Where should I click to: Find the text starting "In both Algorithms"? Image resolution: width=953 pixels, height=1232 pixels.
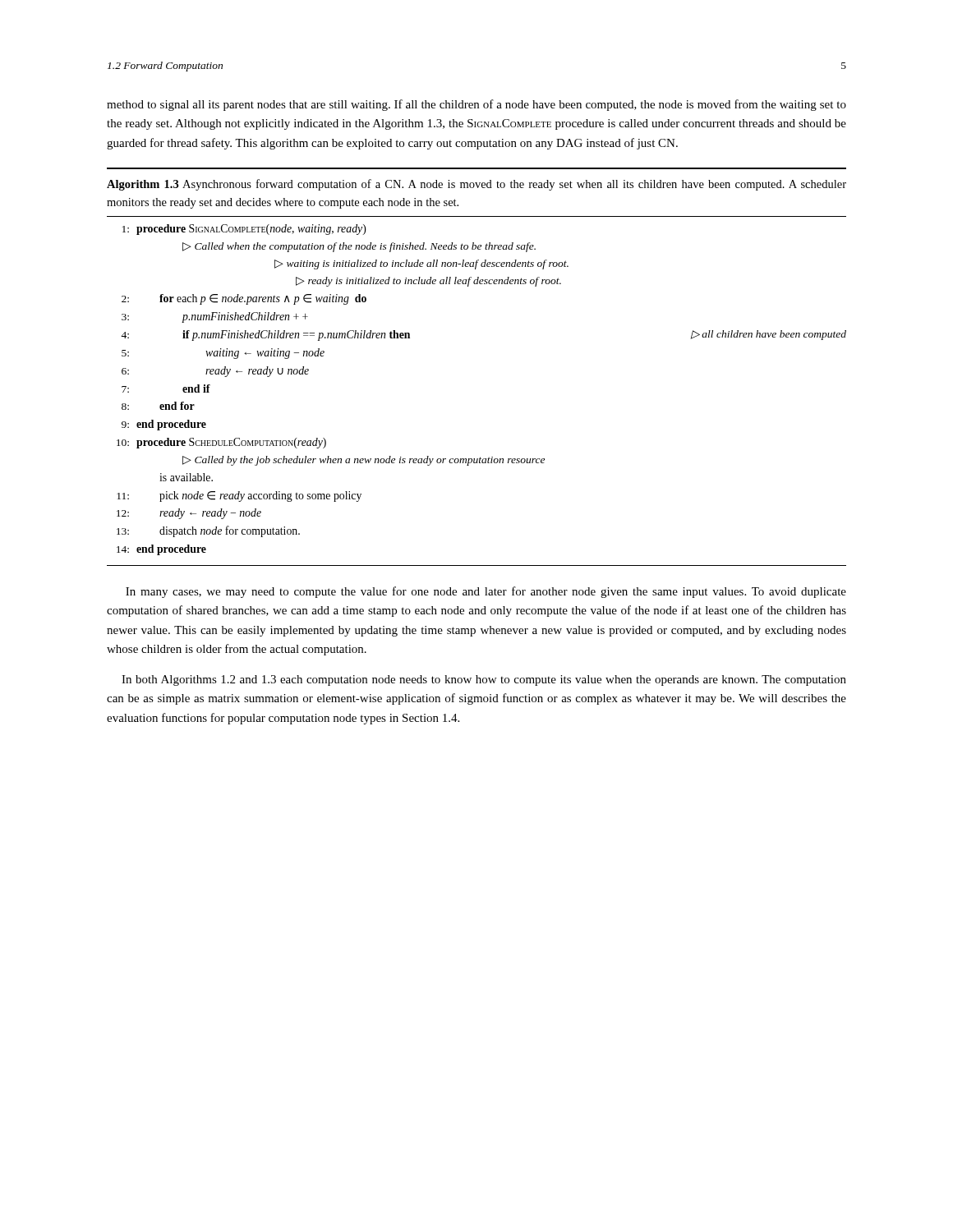[476, 698]
